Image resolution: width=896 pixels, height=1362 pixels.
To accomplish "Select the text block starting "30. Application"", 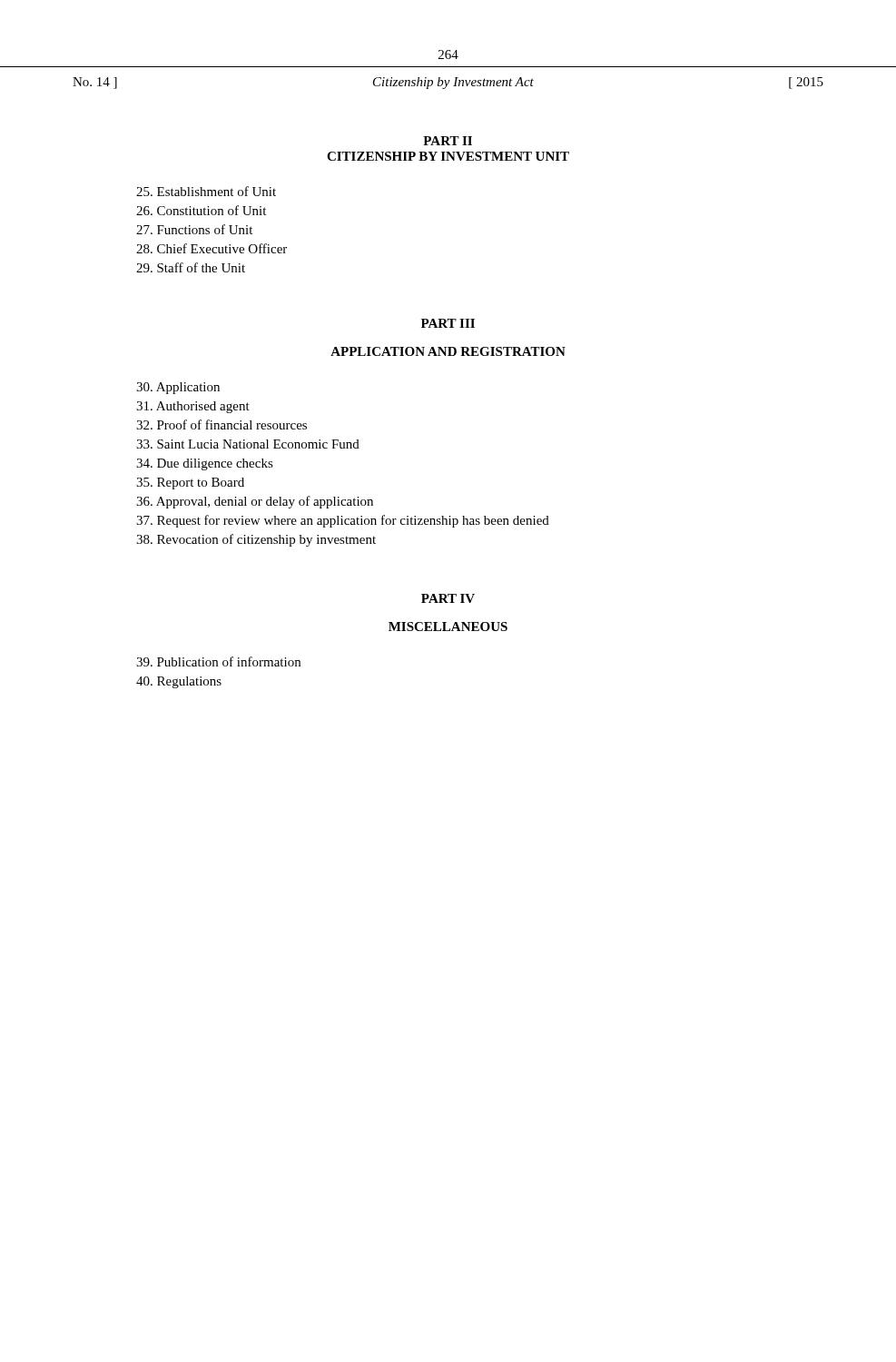I will click(178, 387).
